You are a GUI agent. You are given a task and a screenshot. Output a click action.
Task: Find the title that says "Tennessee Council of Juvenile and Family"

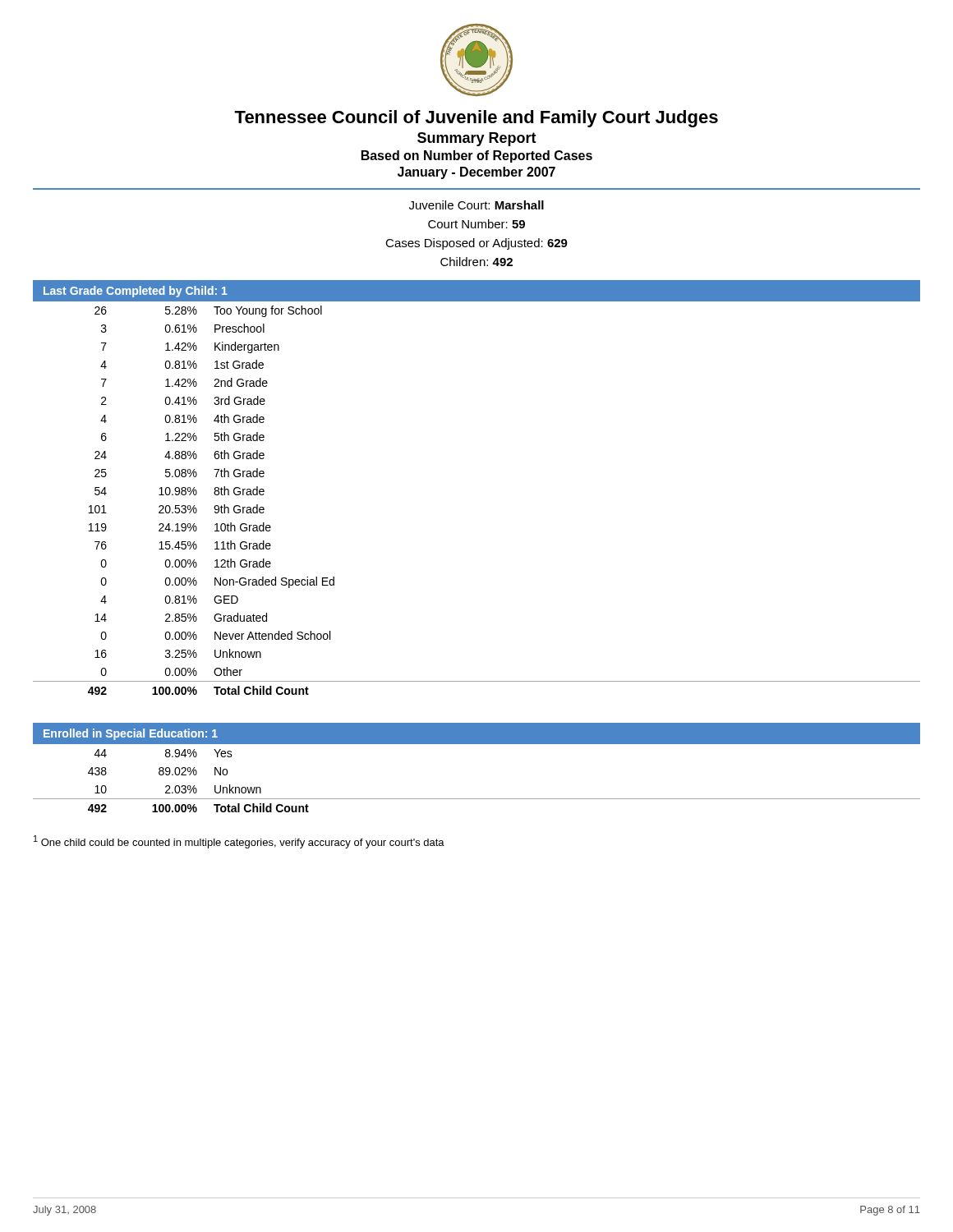(x=476, y=117)
